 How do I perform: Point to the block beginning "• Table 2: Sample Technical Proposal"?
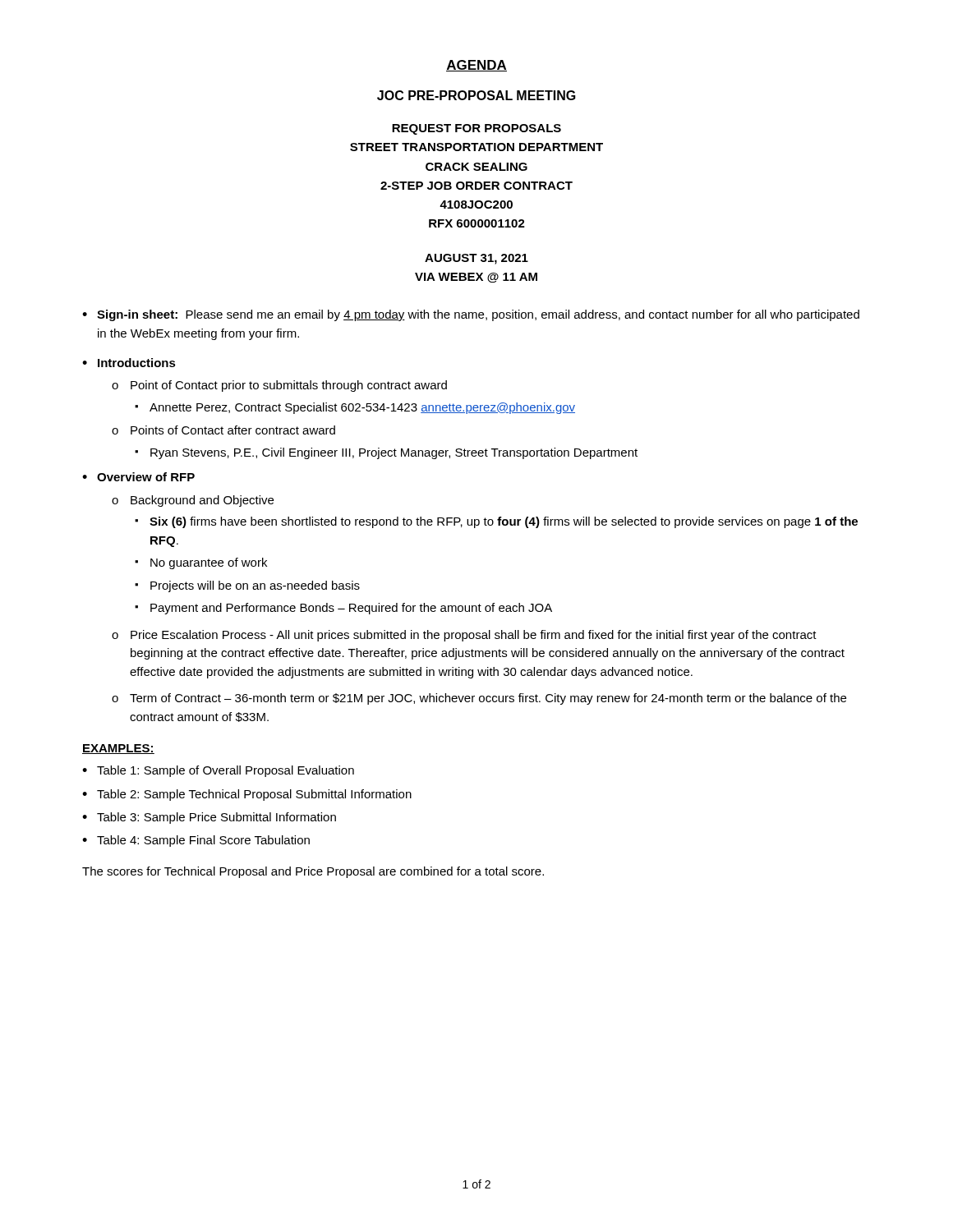(x=247, y=795)
